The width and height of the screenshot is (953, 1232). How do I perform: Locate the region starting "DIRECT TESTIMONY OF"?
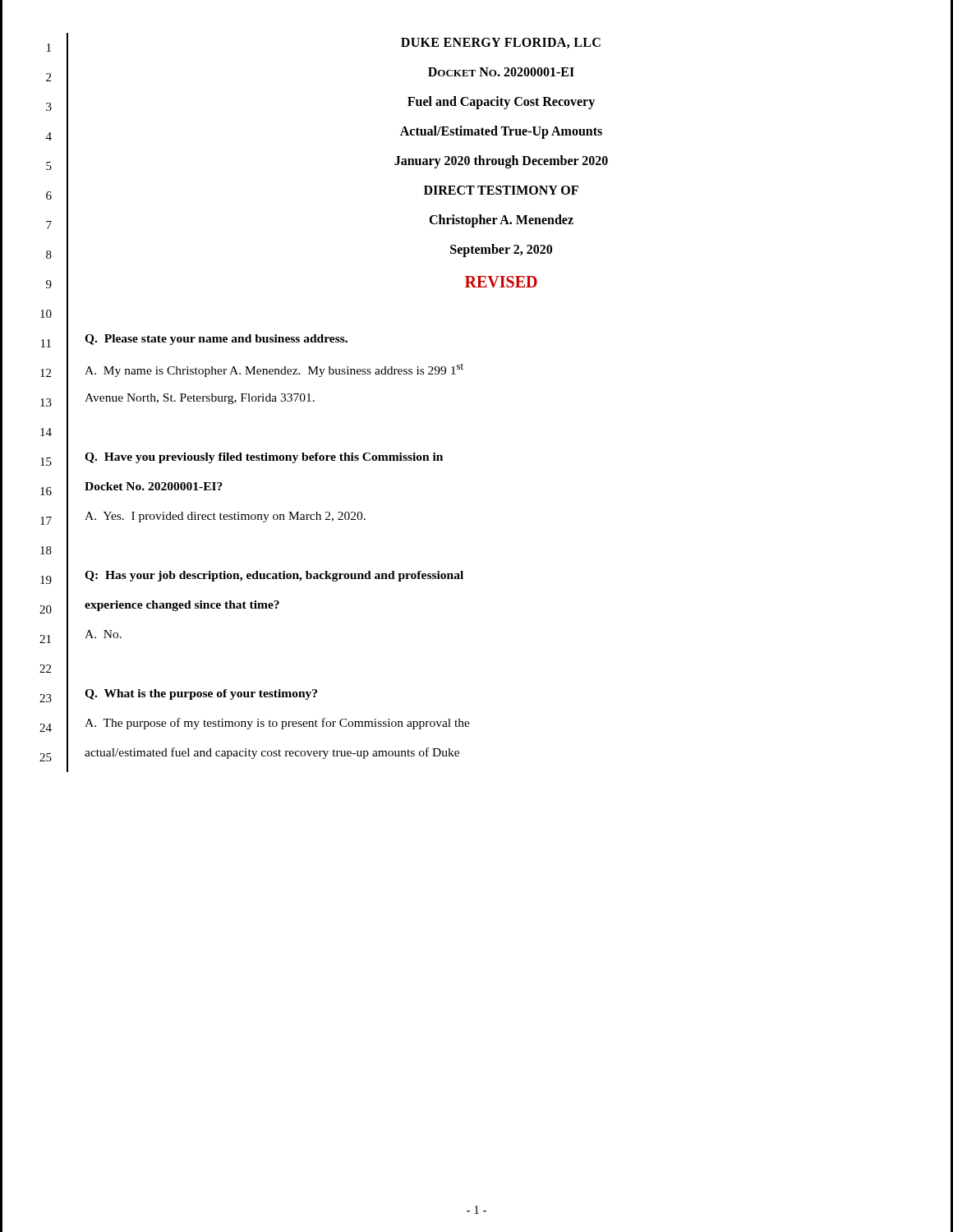point(501,190)
